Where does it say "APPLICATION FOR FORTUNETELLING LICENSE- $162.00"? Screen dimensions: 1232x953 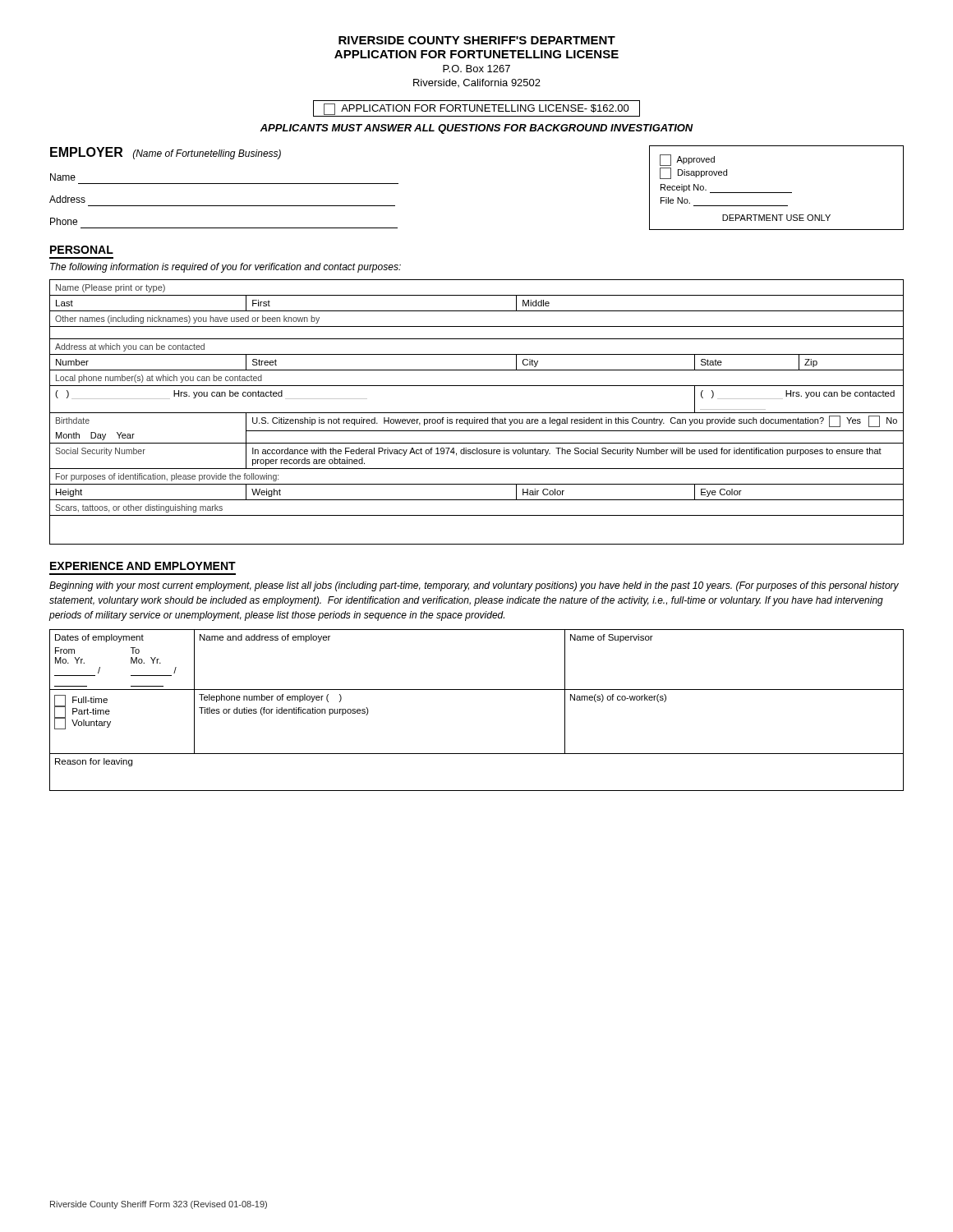coord(476,108)
